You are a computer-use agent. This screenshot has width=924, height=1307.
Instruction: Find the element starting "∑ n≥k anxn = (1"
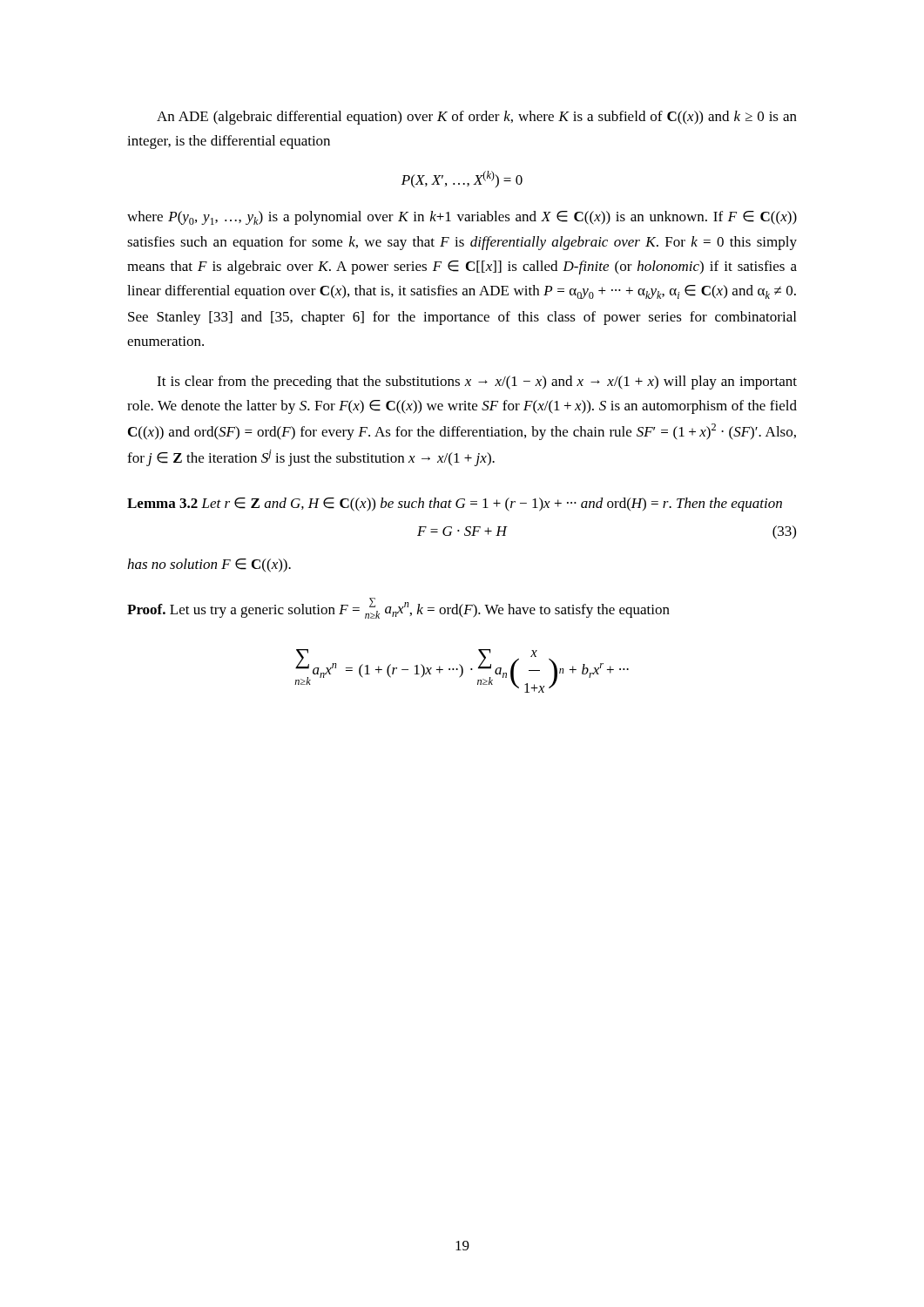click(x=462, y=670)
